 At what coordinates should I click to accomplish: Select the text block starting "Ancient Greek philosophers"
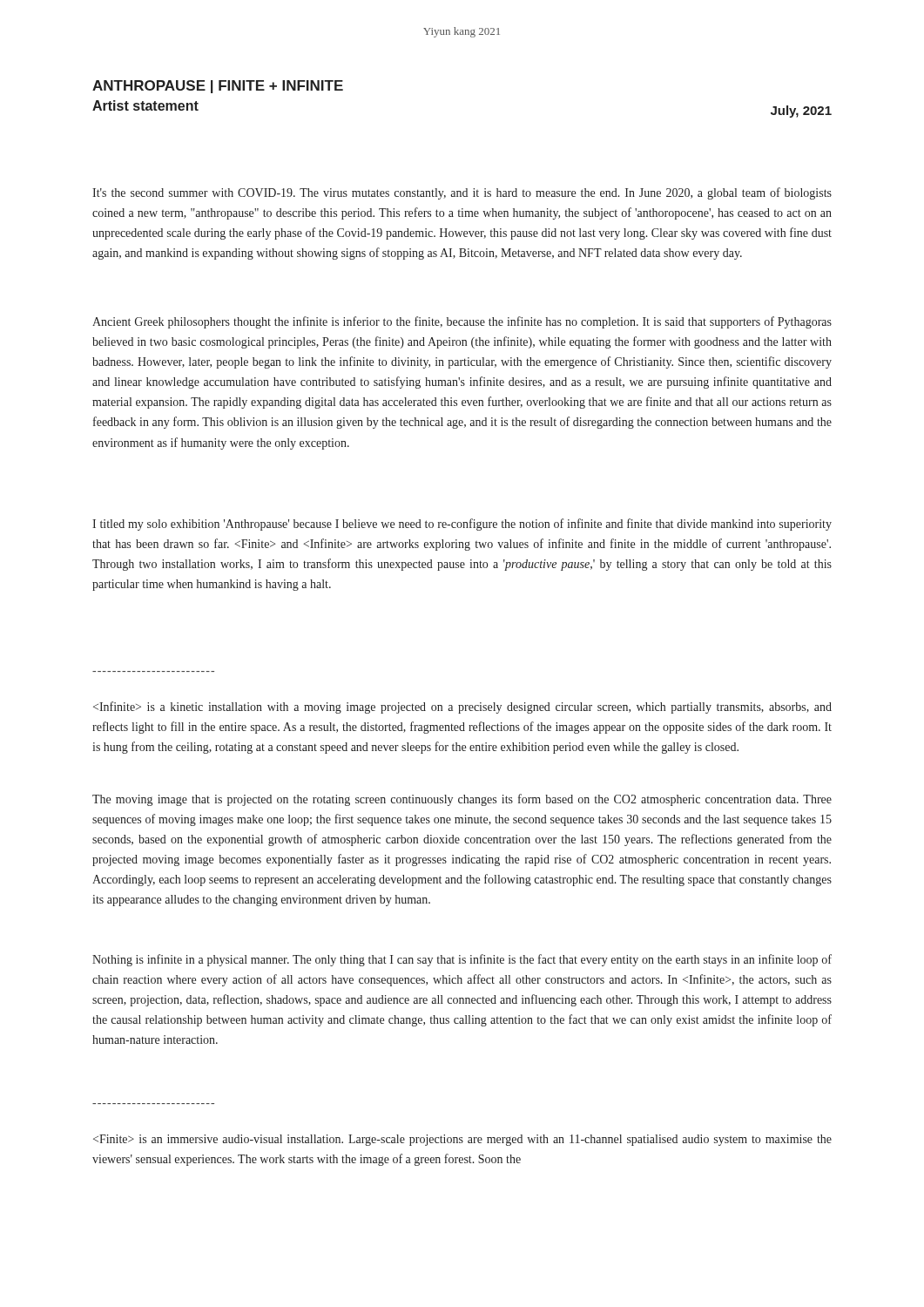[x=462, y=382]
